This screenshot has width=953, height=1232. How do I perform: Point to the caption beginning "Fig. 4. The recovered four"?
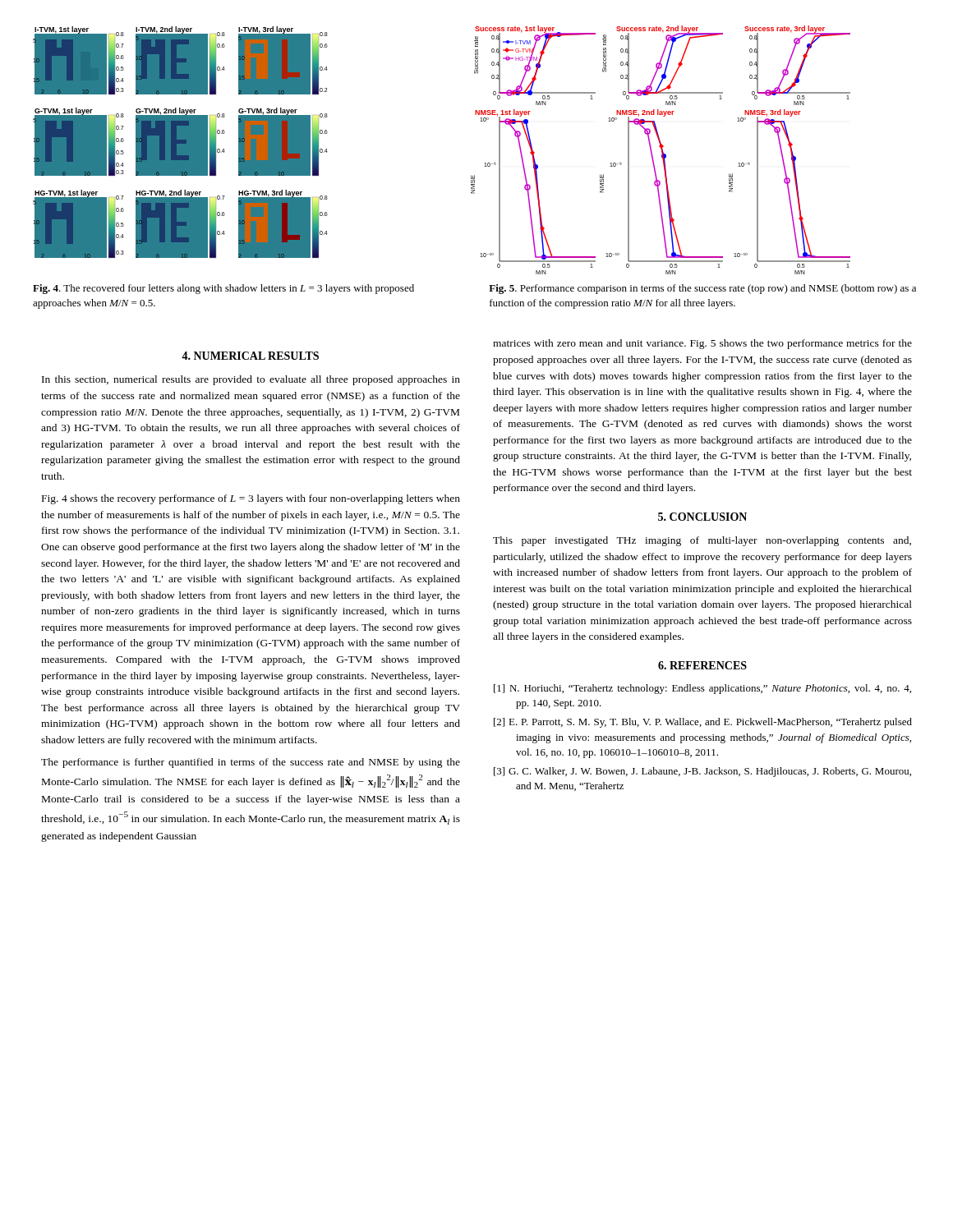click(x=224, y=295)
